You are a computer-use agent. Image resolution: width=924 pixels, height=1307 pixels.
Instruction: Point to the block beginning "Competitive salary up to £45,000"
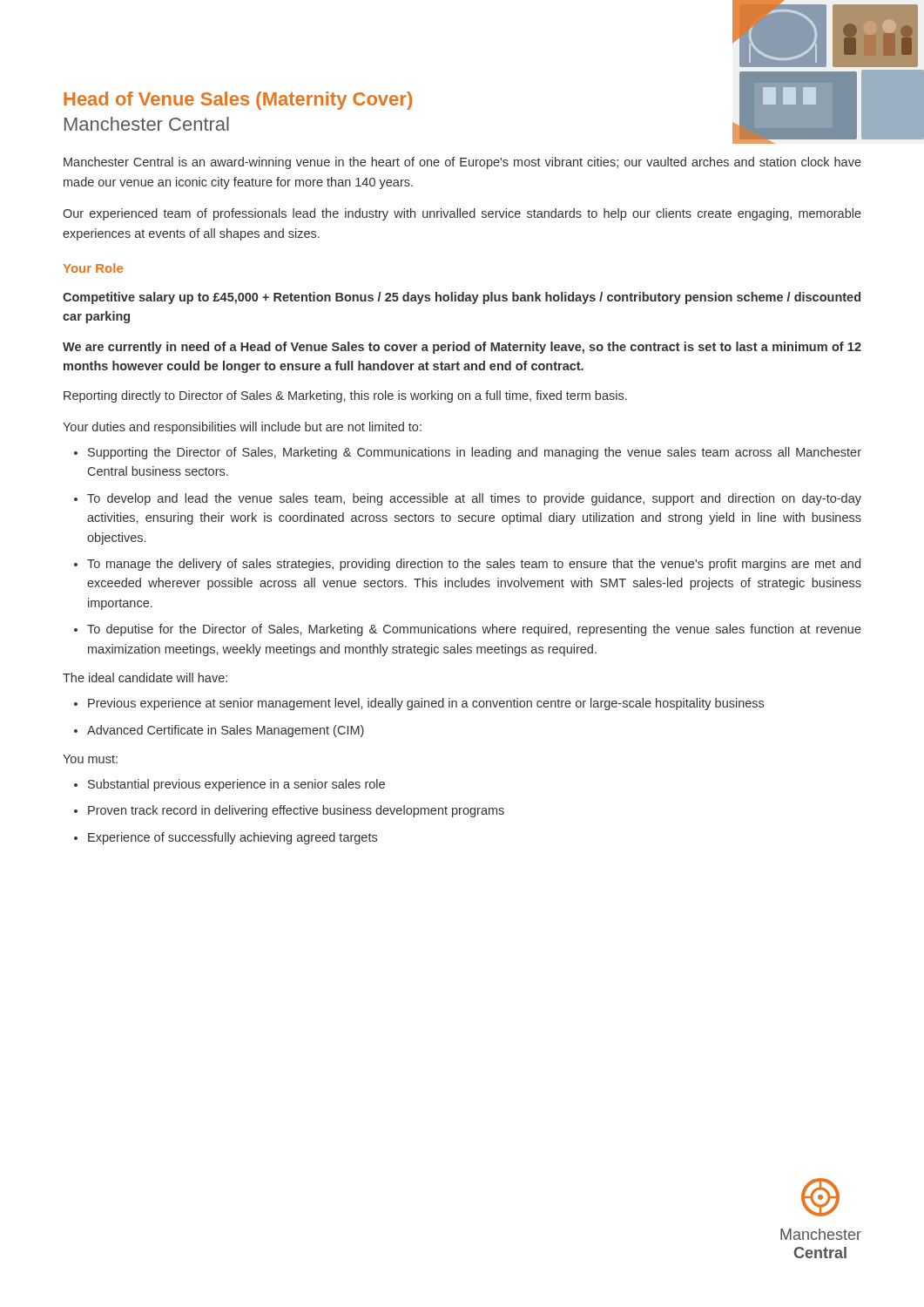462,307
